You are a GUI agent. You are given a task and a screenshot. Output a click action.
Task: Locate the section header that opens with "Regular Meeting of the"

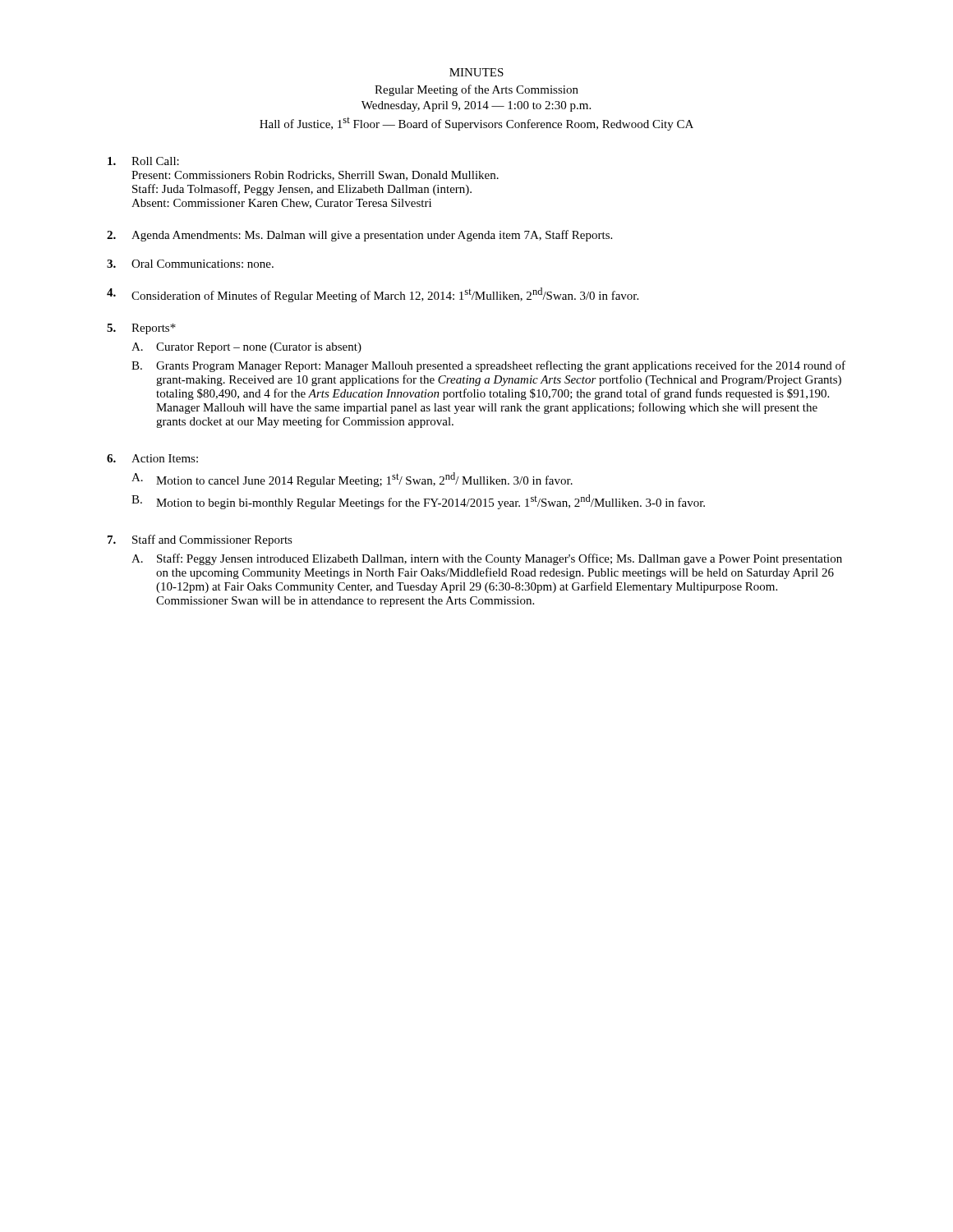tap(476, 107)
